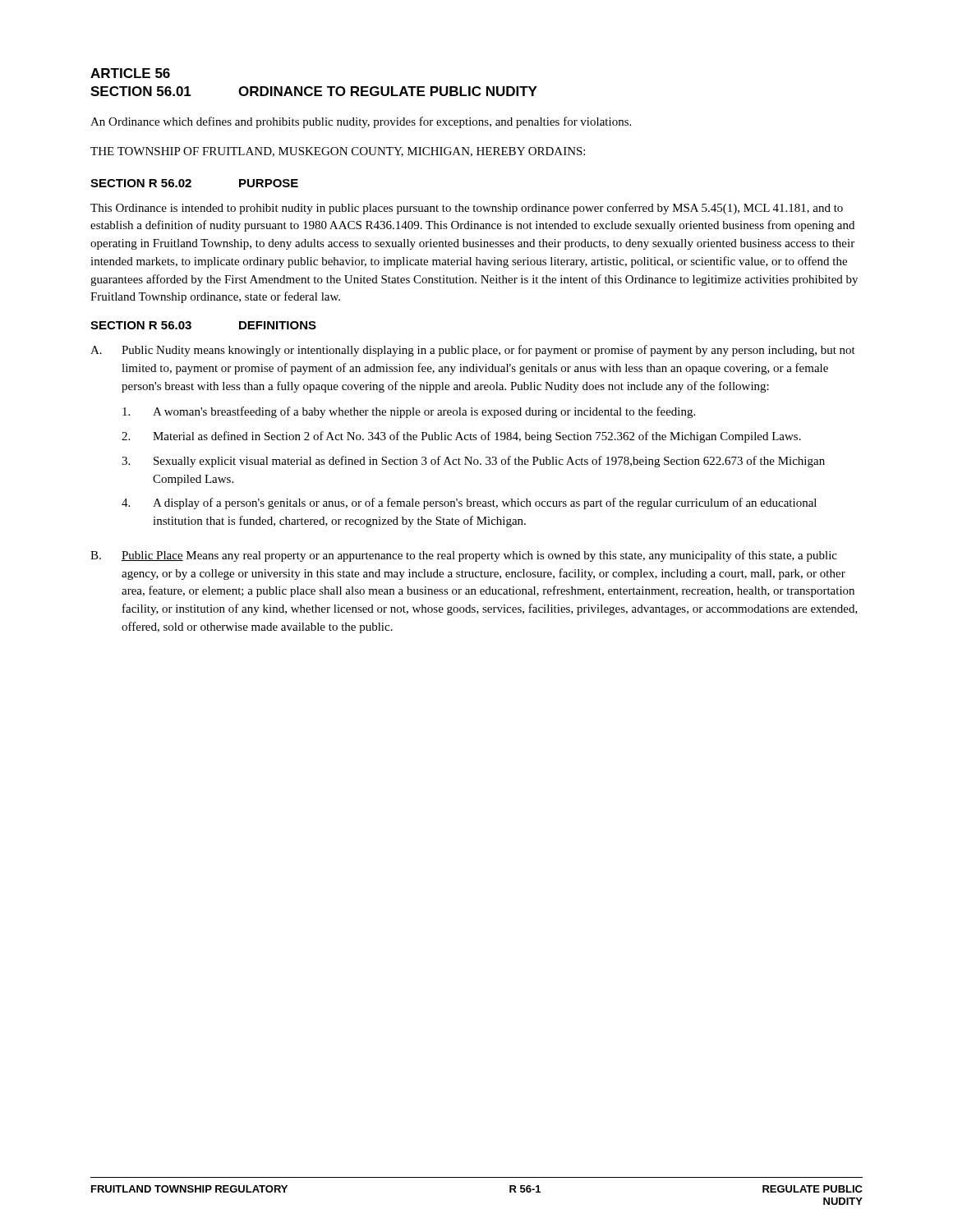The width and height of the screenshot is (953, 1232).
Task: Click on the list item containing "4. A display of a"
Action: pos(492,513)
